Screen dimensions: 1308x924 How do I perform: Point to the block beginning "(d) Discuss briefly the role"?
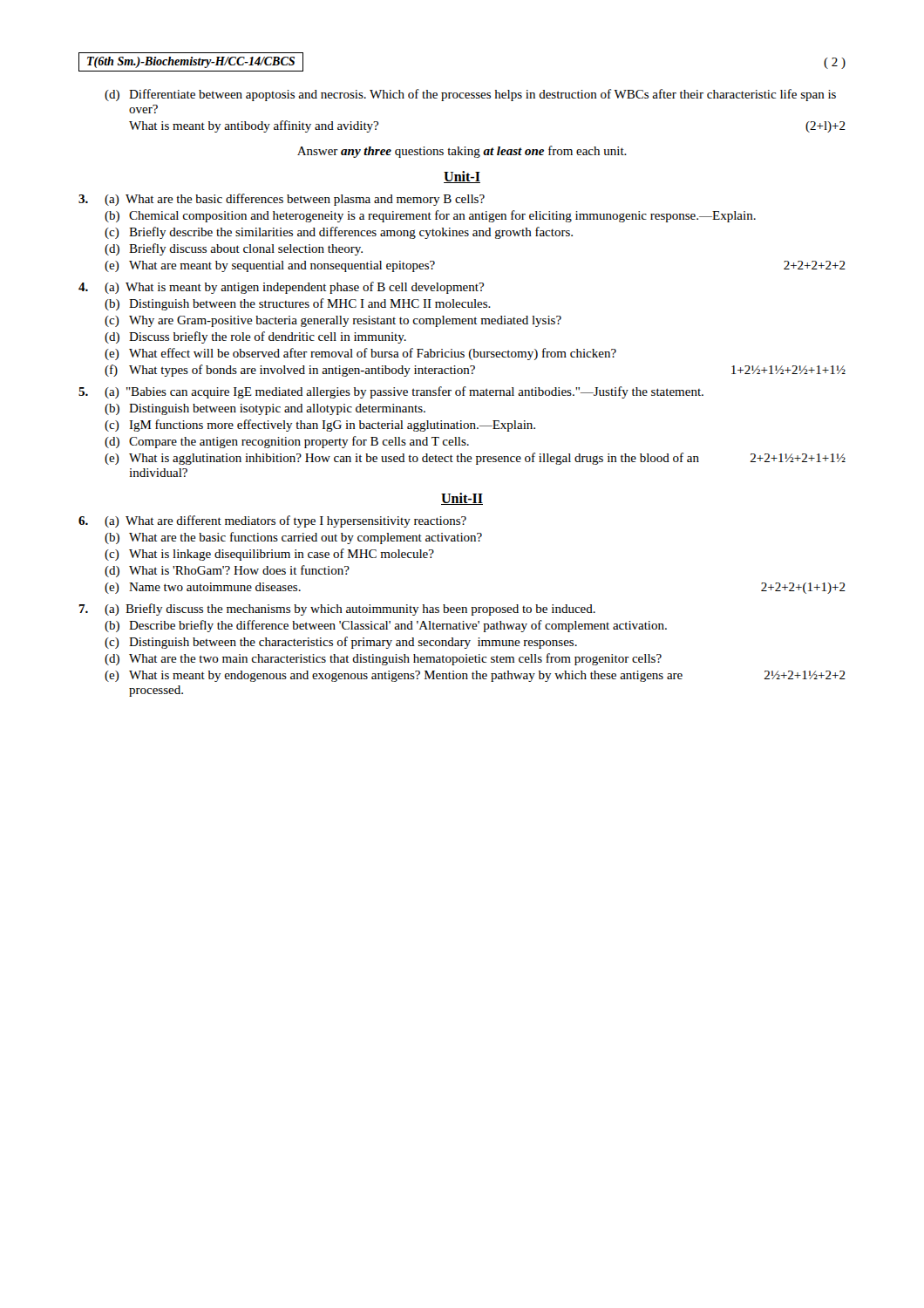(475, 337)
